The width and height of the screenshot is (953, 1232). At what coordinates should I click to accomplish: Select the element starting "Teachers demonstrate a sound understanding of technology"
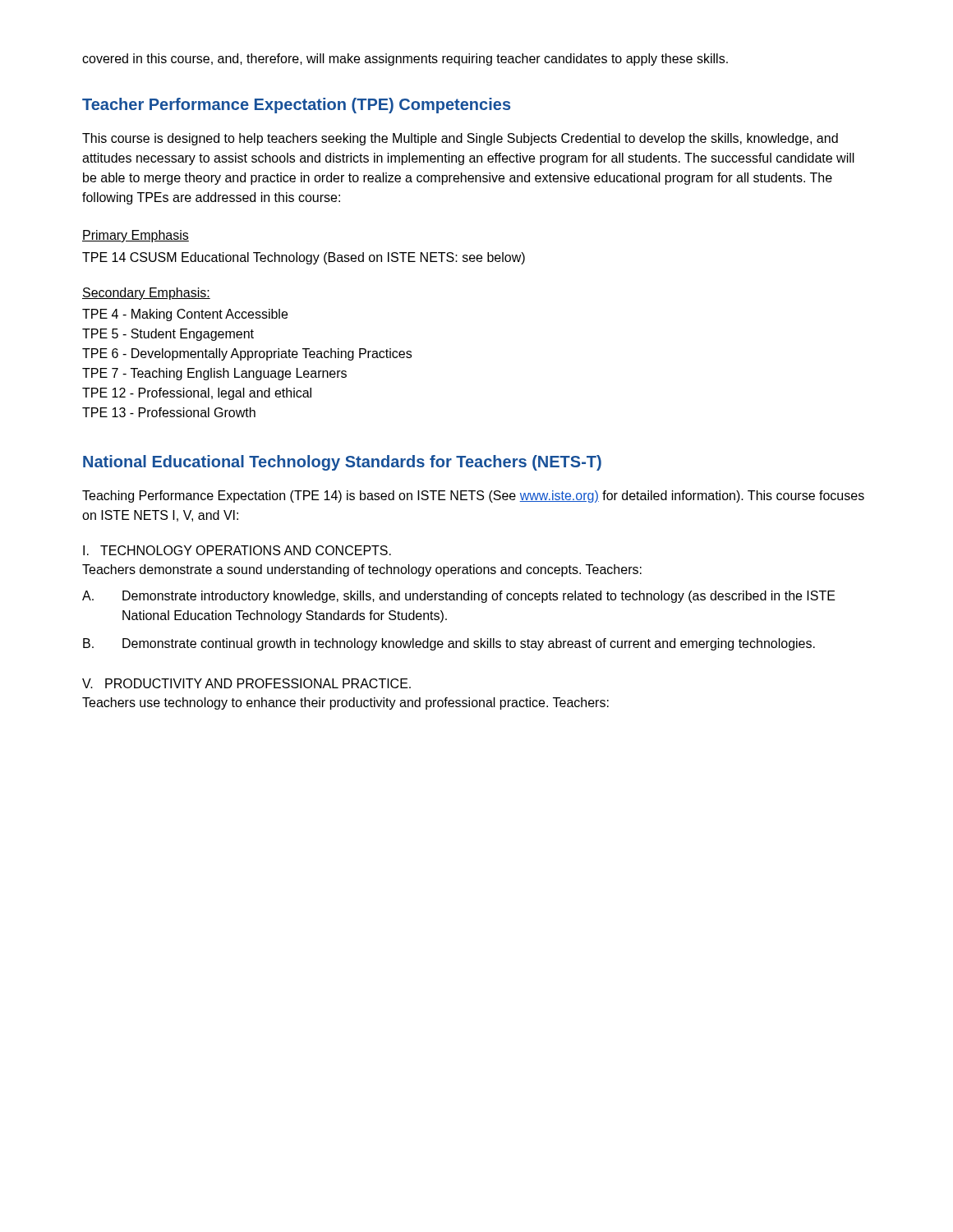pos(362,569)
